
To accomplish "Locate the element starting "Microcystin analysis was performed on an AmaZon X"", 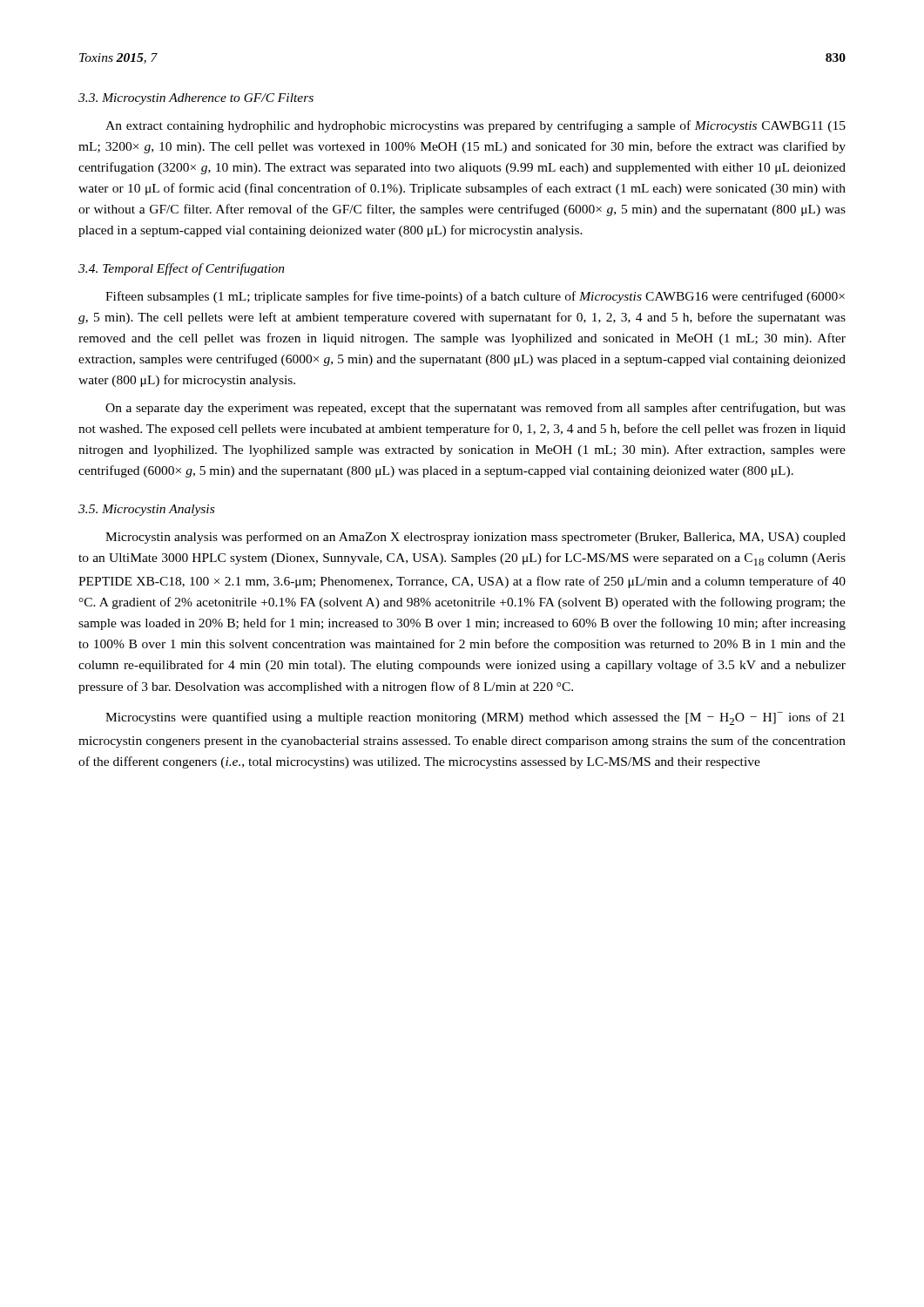I will 462,611.
